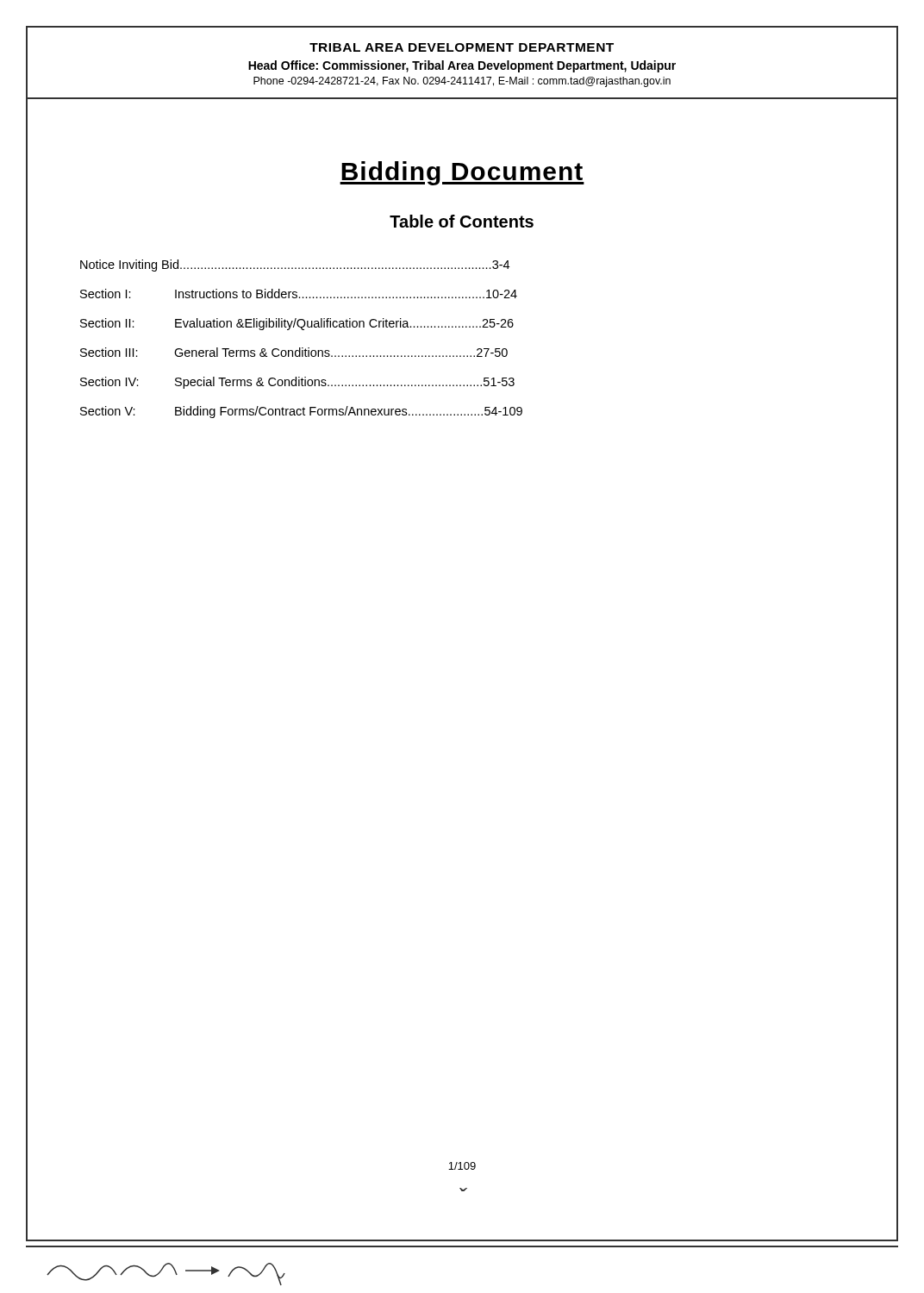Find the region starting "Section I: Instructions to Bidders......................................................10-24"
The width and height of the screenshot is (924, 1293).
pos(462,294)
